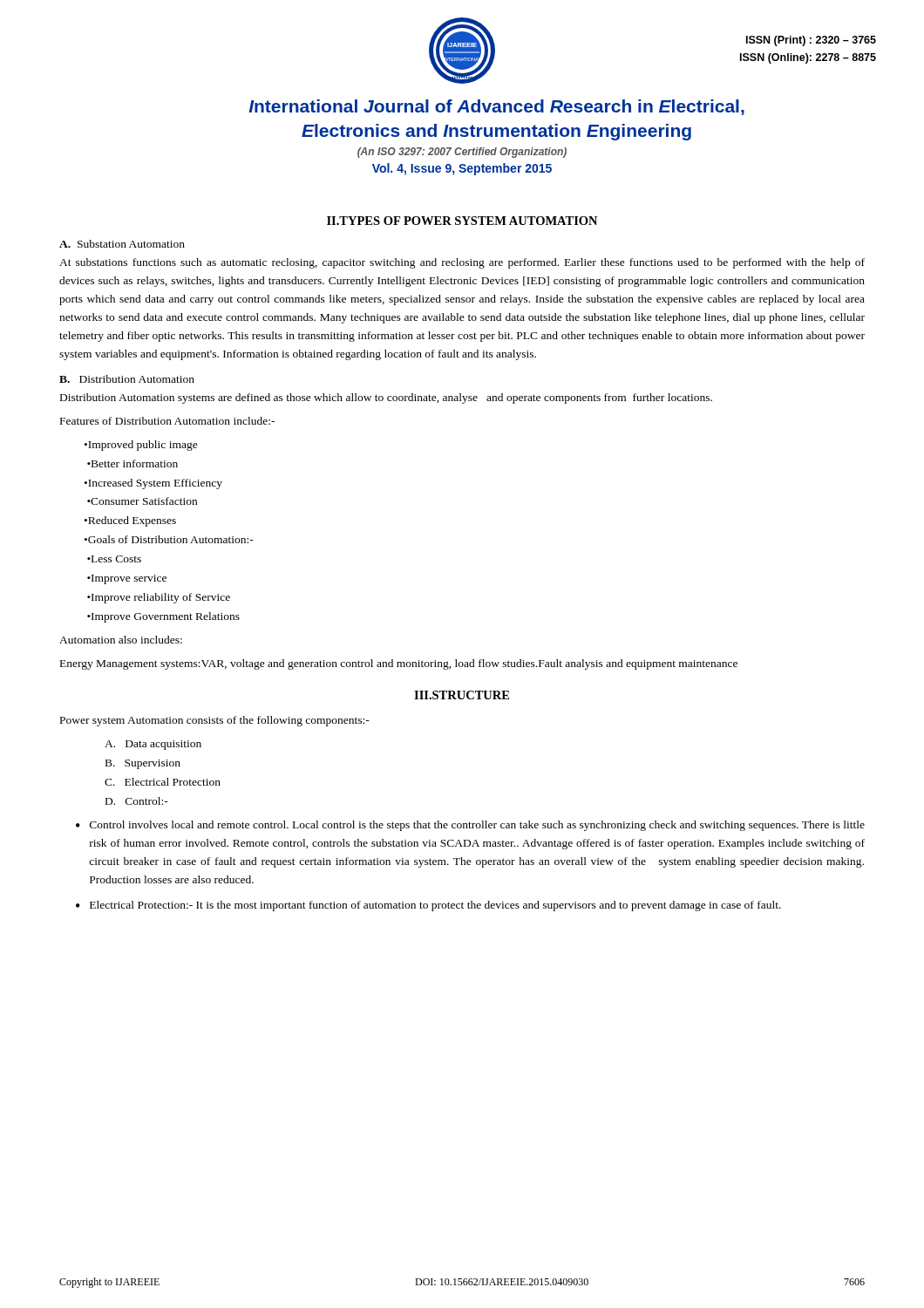The height and width of the screenshot is (1308, 924).
Task: Find the text block starting "II.TYPES OF POWER"
Action: 462,221
